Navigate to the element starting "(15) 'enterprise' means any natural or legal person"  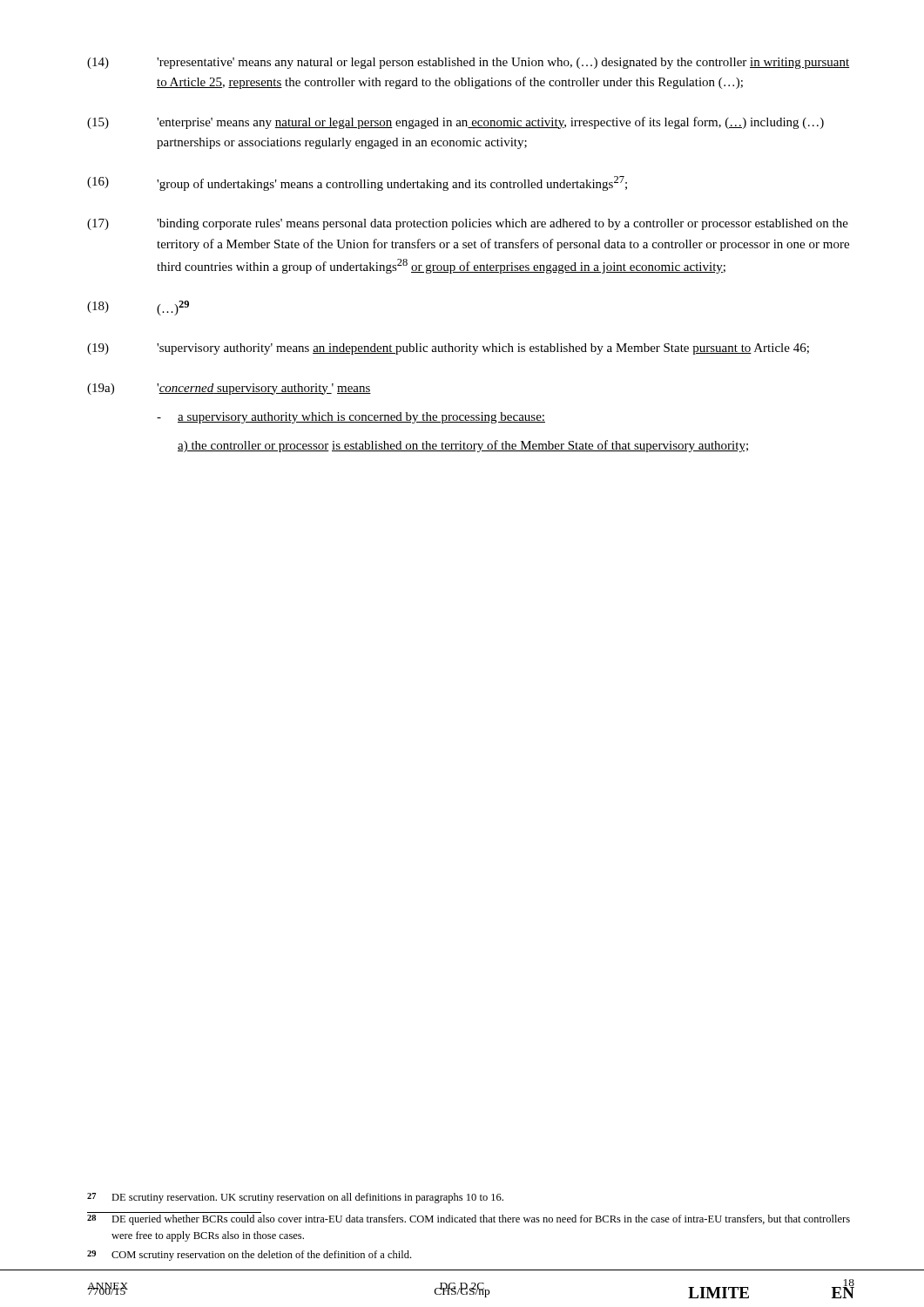[471, 132]
